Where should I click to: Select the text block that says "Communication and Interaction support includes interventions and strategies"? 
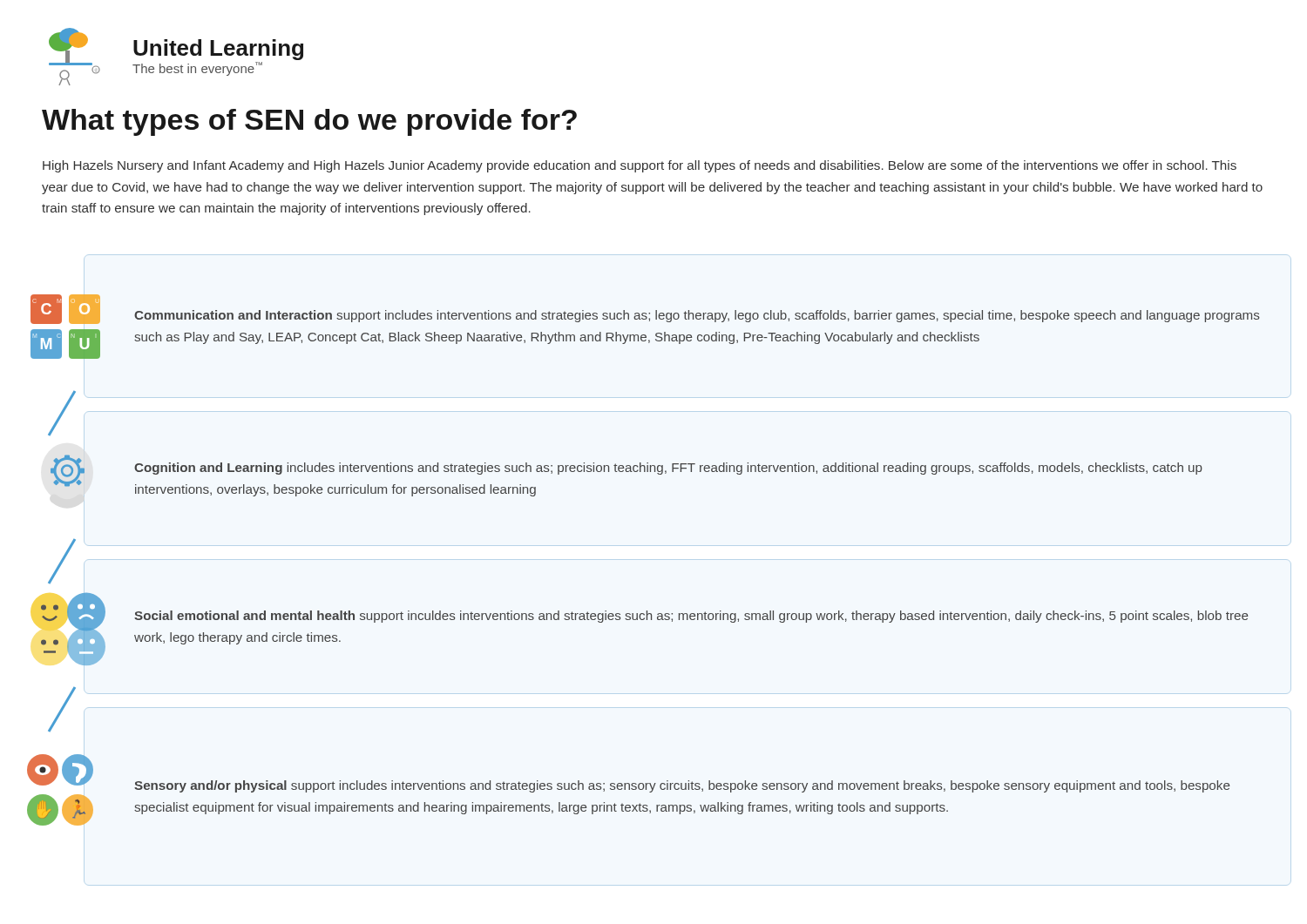(703, 326)
